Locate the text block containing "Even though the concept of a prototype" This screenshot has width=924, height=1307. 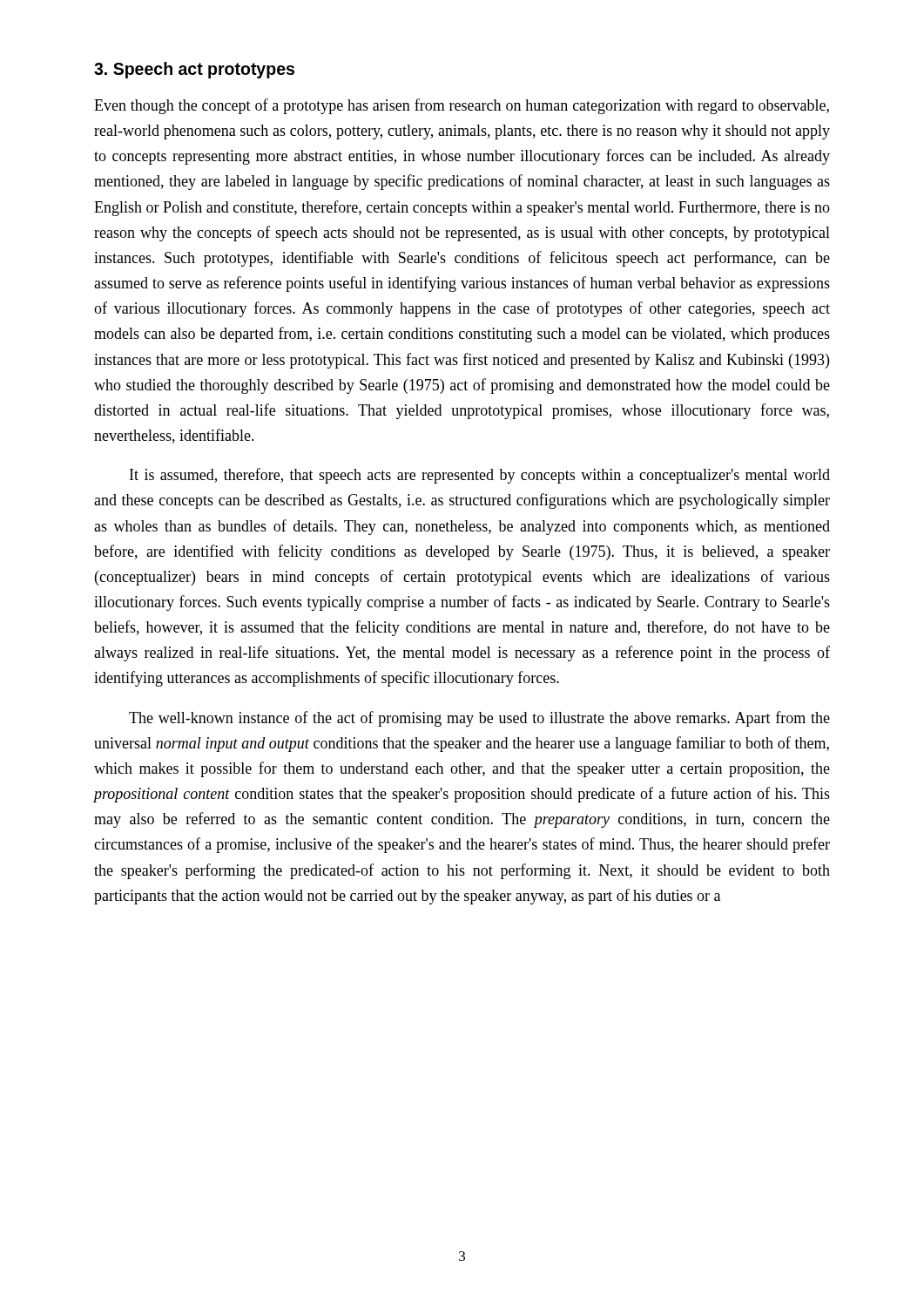tap(462, 271)
